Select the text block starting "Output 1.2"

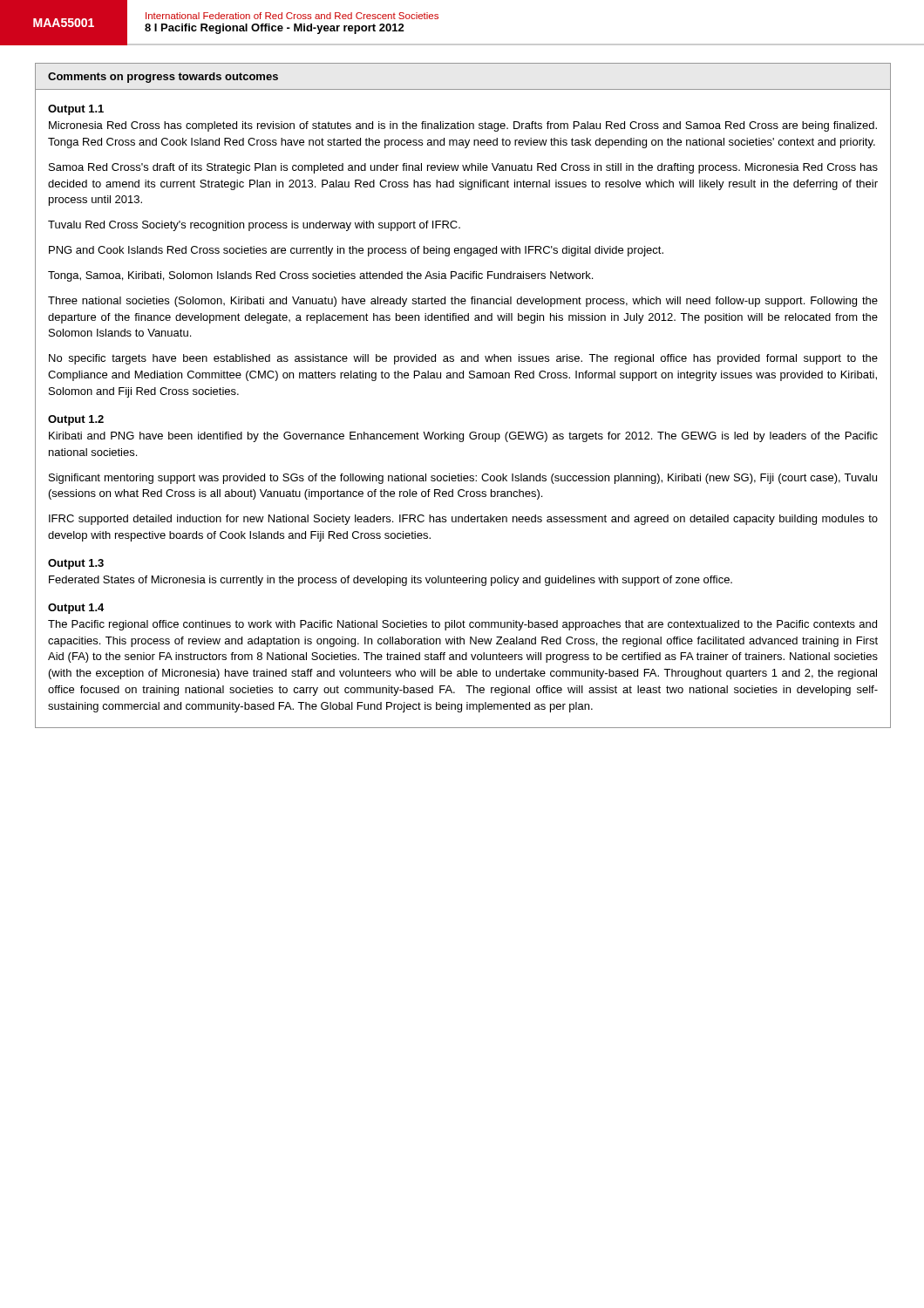(76, 419)
